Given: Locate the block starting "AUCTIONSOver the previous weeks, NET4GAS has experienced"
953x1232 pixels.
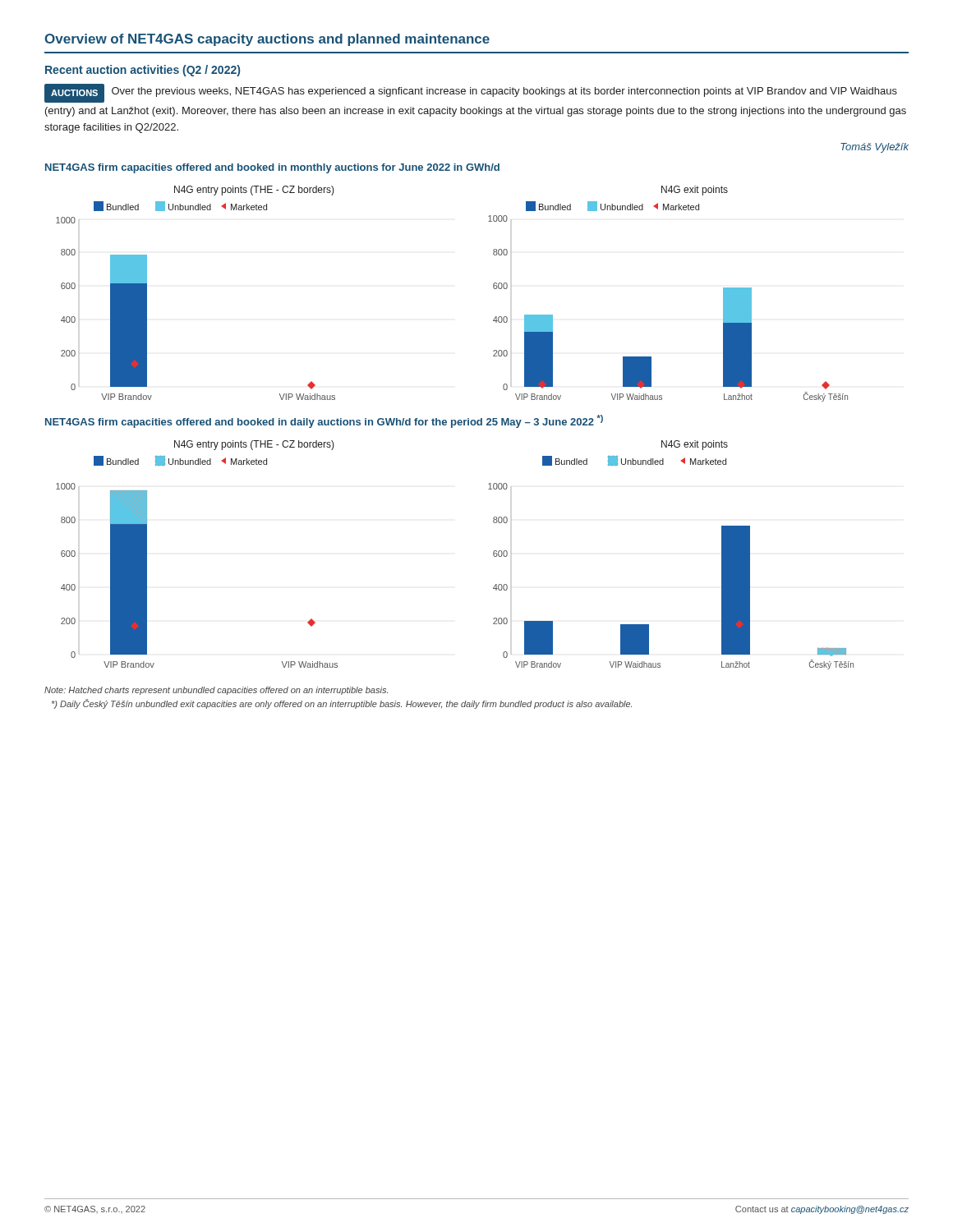Looking at the screenshot, I should tap(475, 108).
